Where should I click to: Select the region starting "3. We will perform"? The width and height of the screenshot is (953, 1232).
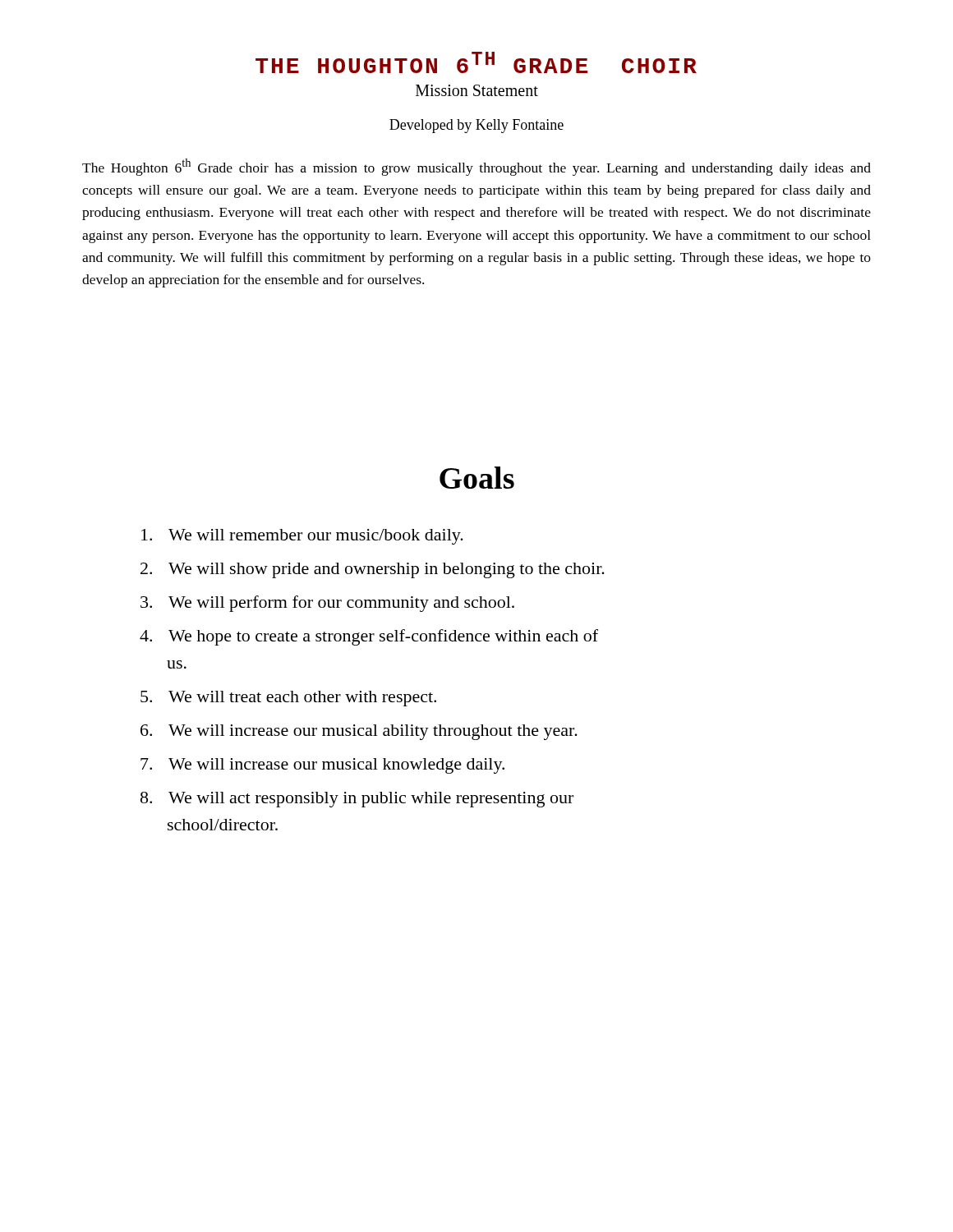[328, 602]
